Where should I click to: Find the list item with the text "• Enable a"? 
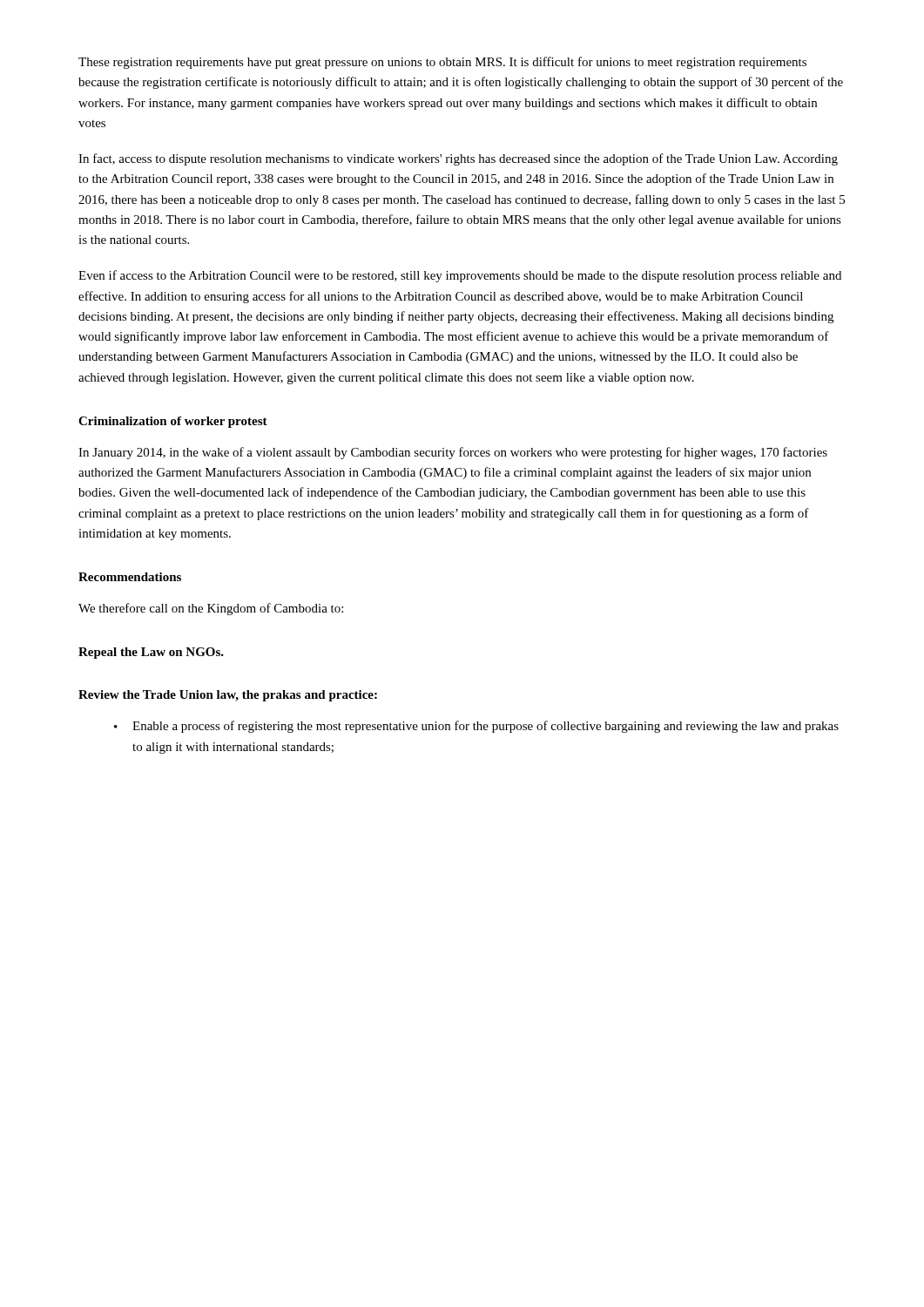tap(479, 737)
